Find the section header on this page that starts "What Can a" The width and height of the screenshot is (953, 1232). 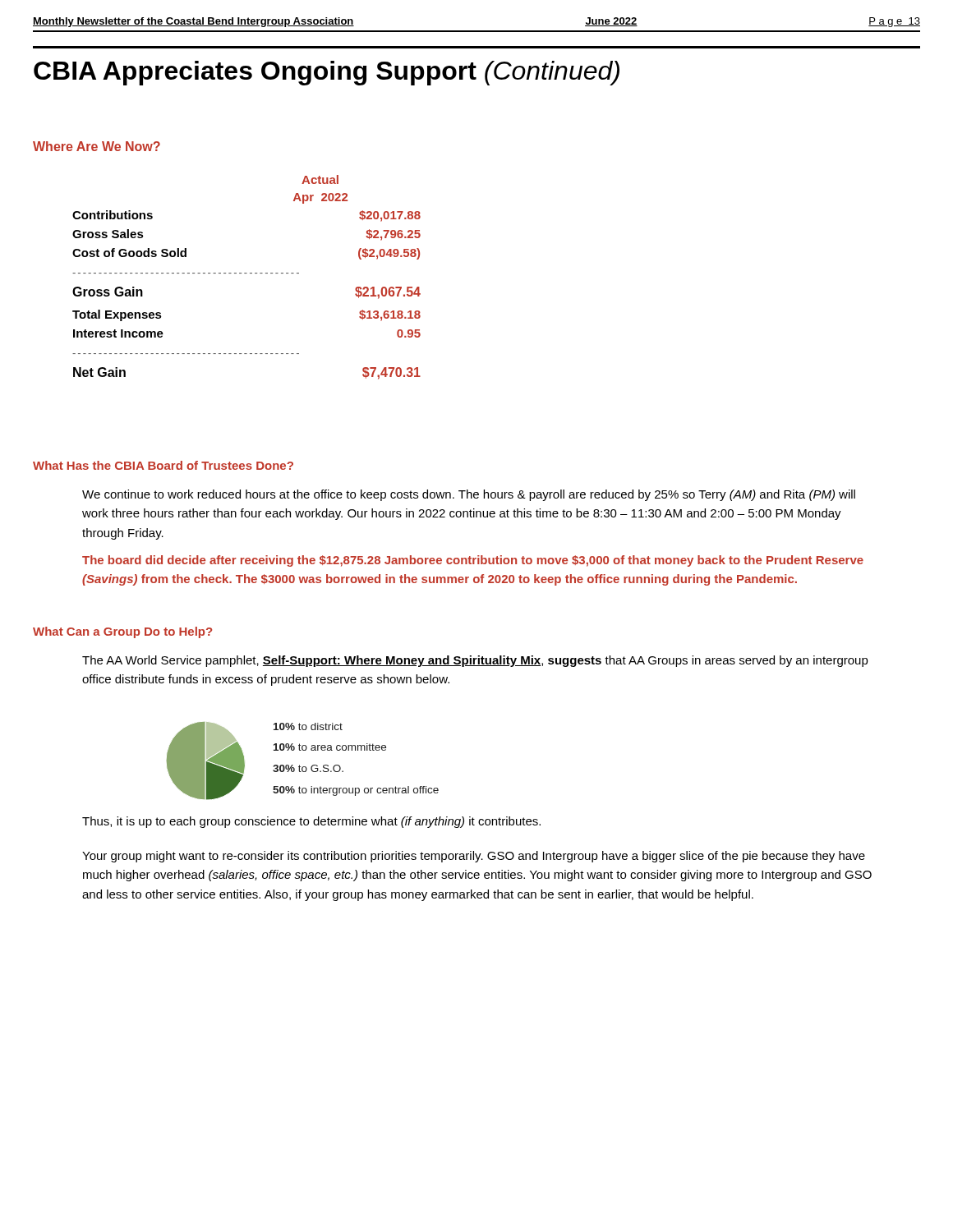[123, 631]
